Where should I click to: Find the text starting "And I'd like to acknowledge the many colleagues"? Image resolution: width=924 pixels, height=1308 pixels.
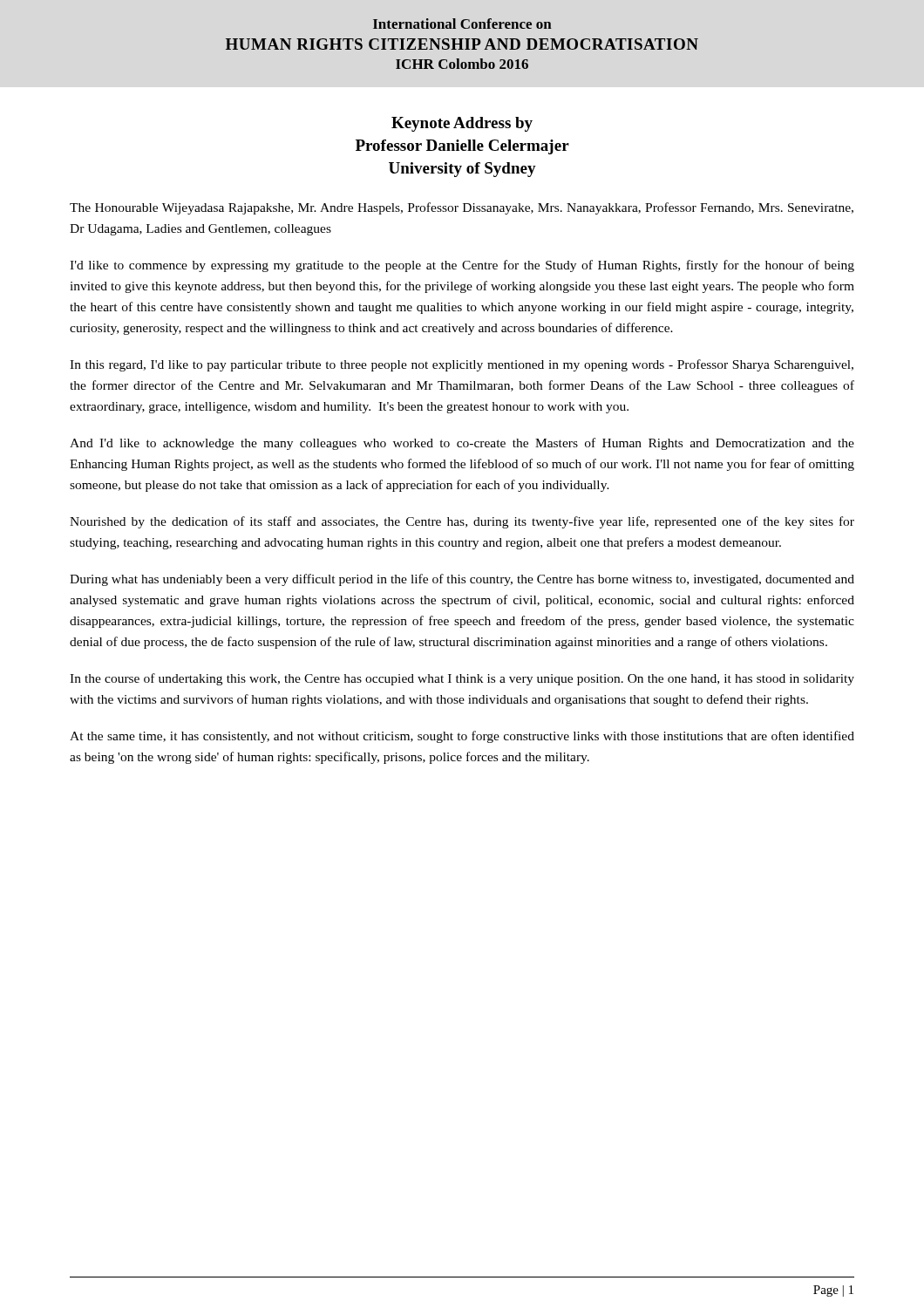(462, 464)
